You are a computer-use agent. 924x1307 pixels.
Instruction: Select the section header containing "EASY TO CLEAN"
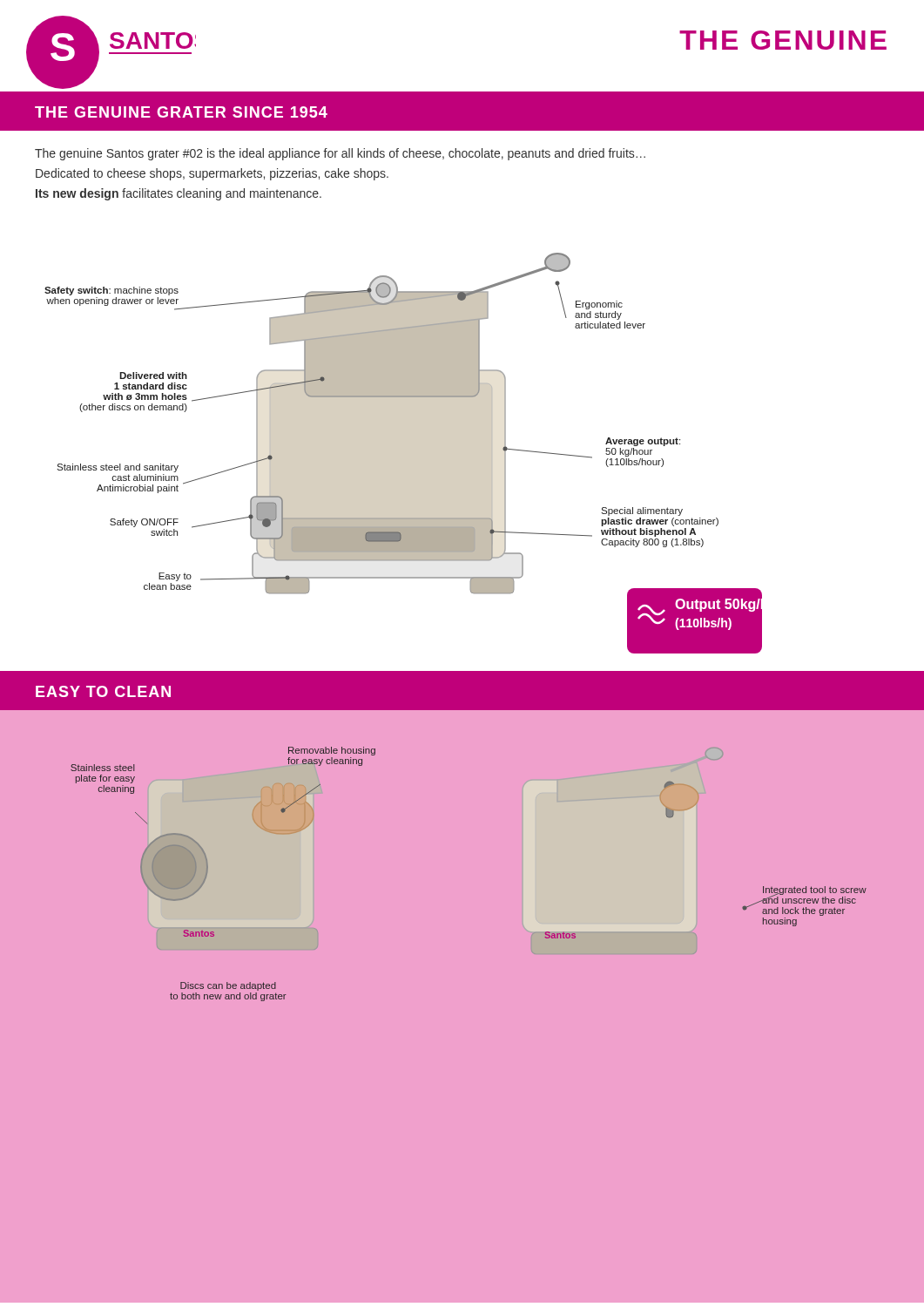point(104,692)
